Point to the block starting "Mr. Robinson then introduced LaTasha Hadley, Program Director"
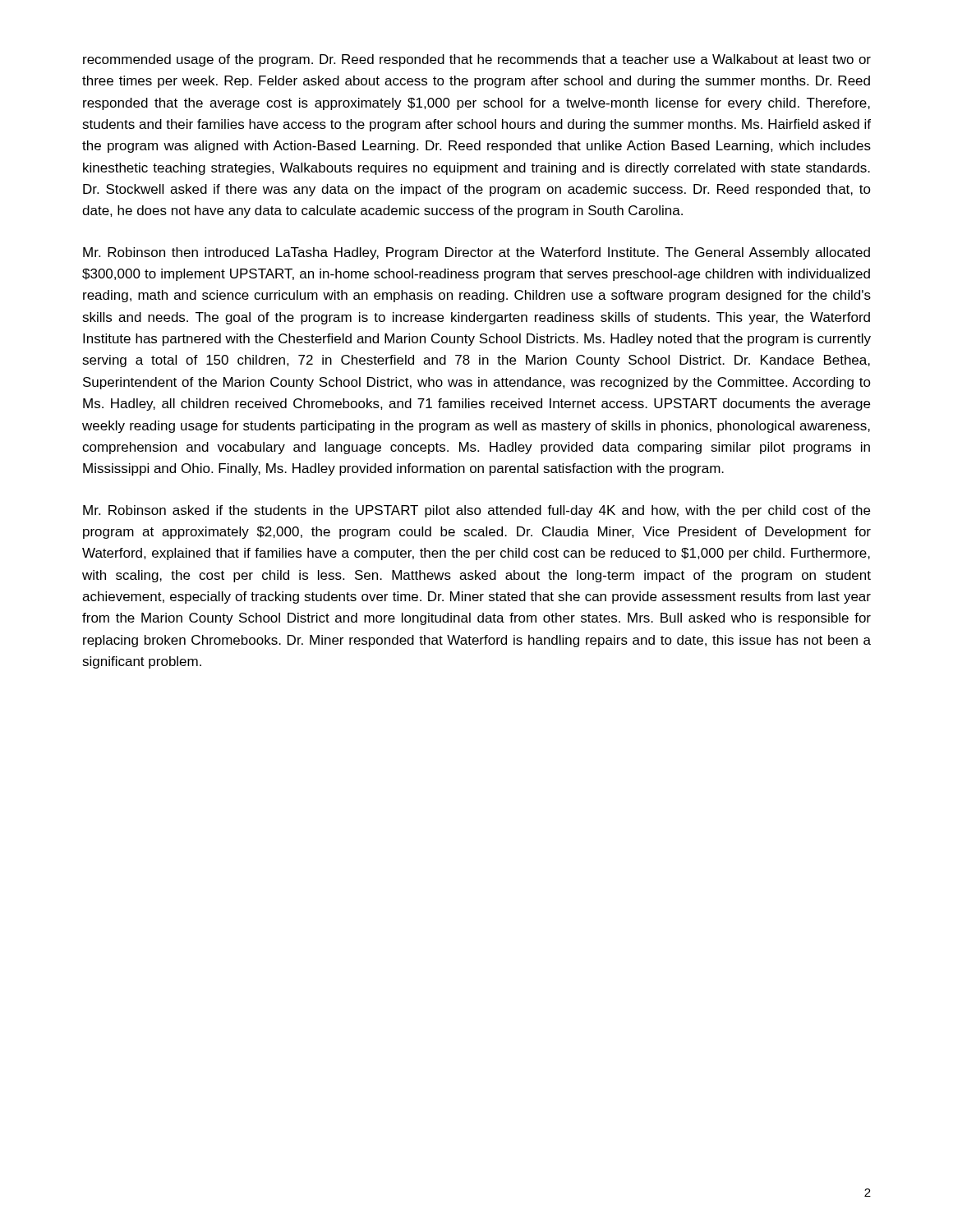 (x=476, y=361)
